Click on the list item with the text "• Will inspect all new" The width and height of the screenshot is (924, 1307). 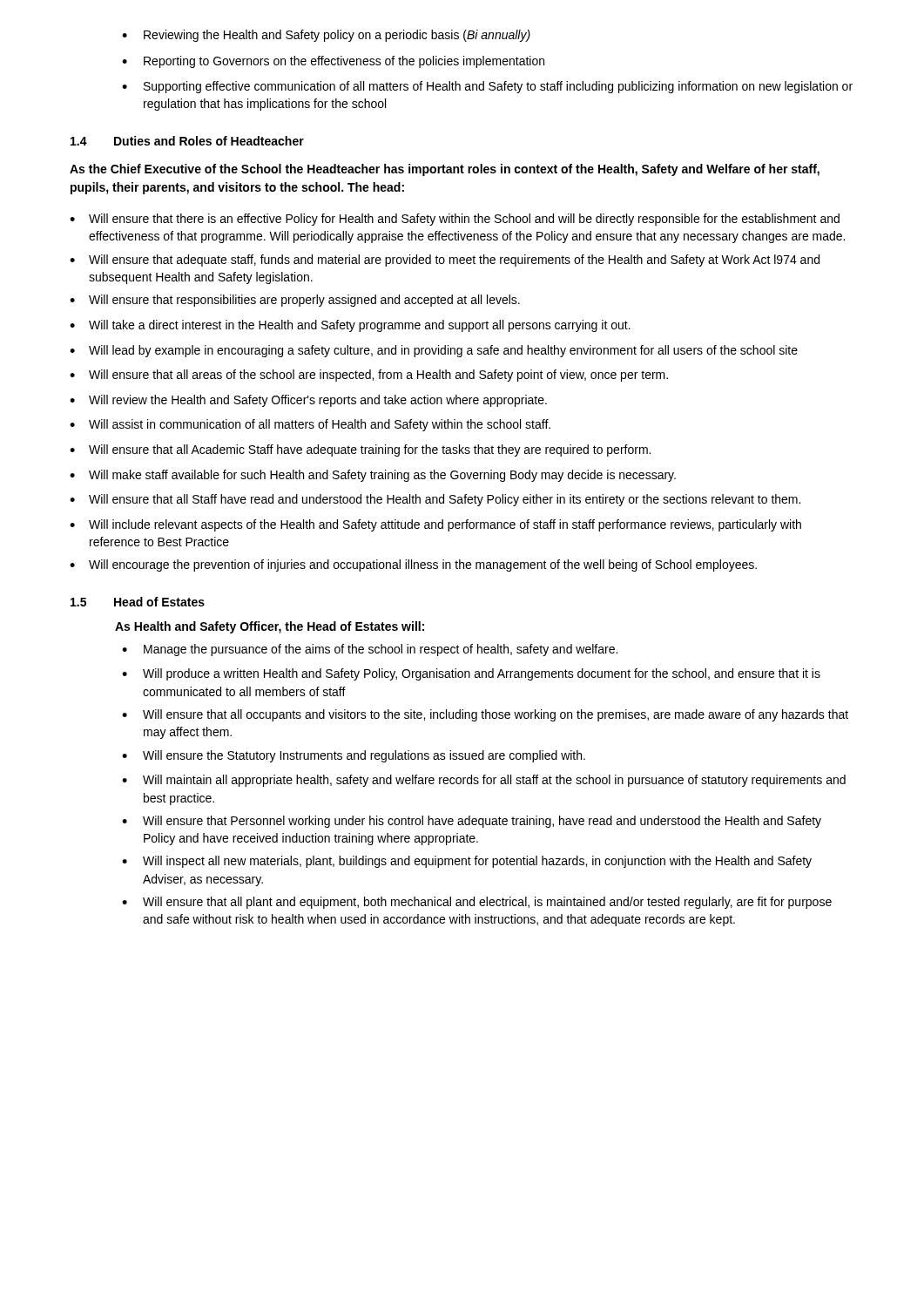pos(488,870)
